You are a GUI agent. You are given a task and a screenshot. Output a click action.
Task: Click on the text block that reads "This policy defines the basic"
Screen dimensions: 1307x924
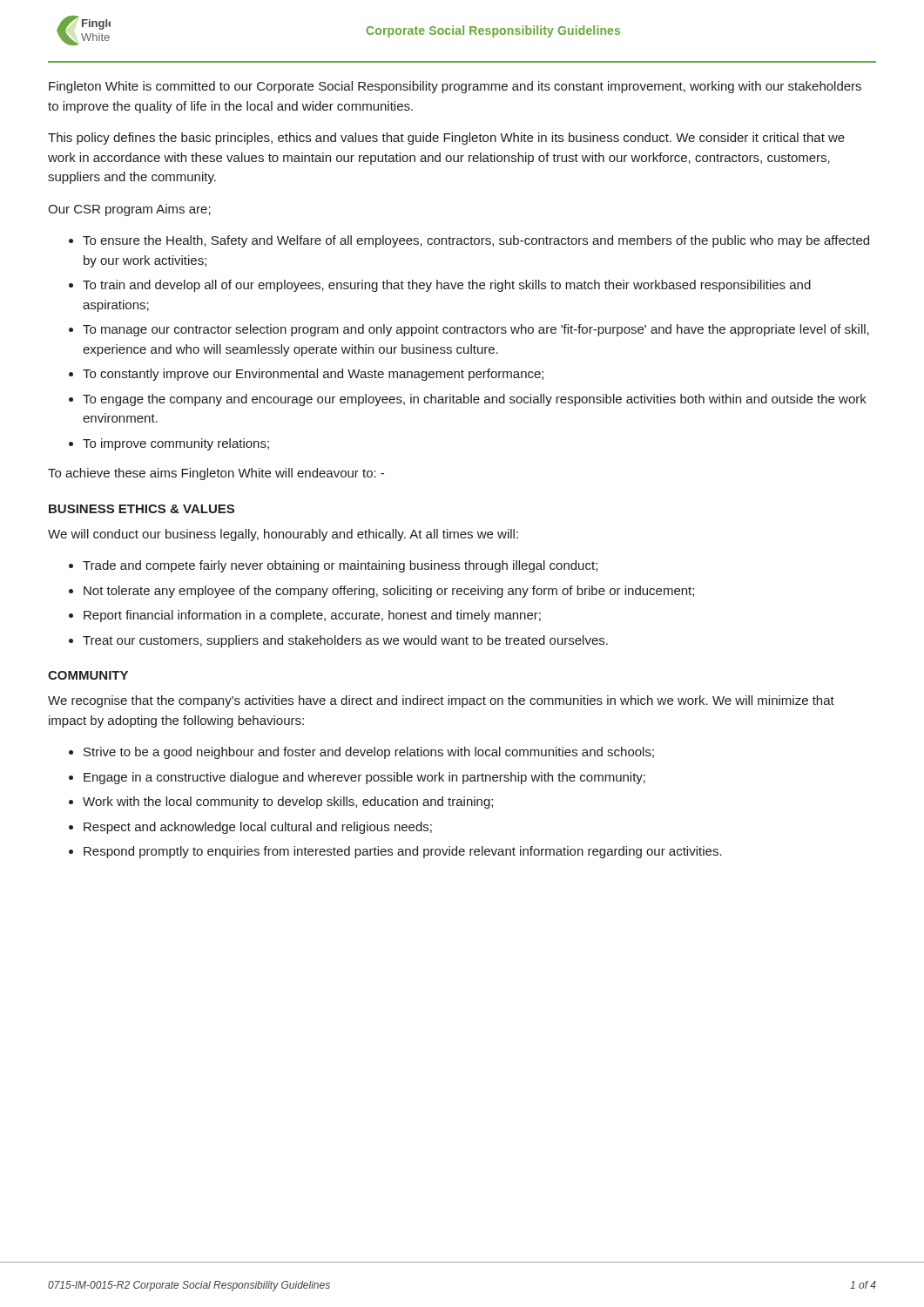pyautogui.click(x=446, y=157)
